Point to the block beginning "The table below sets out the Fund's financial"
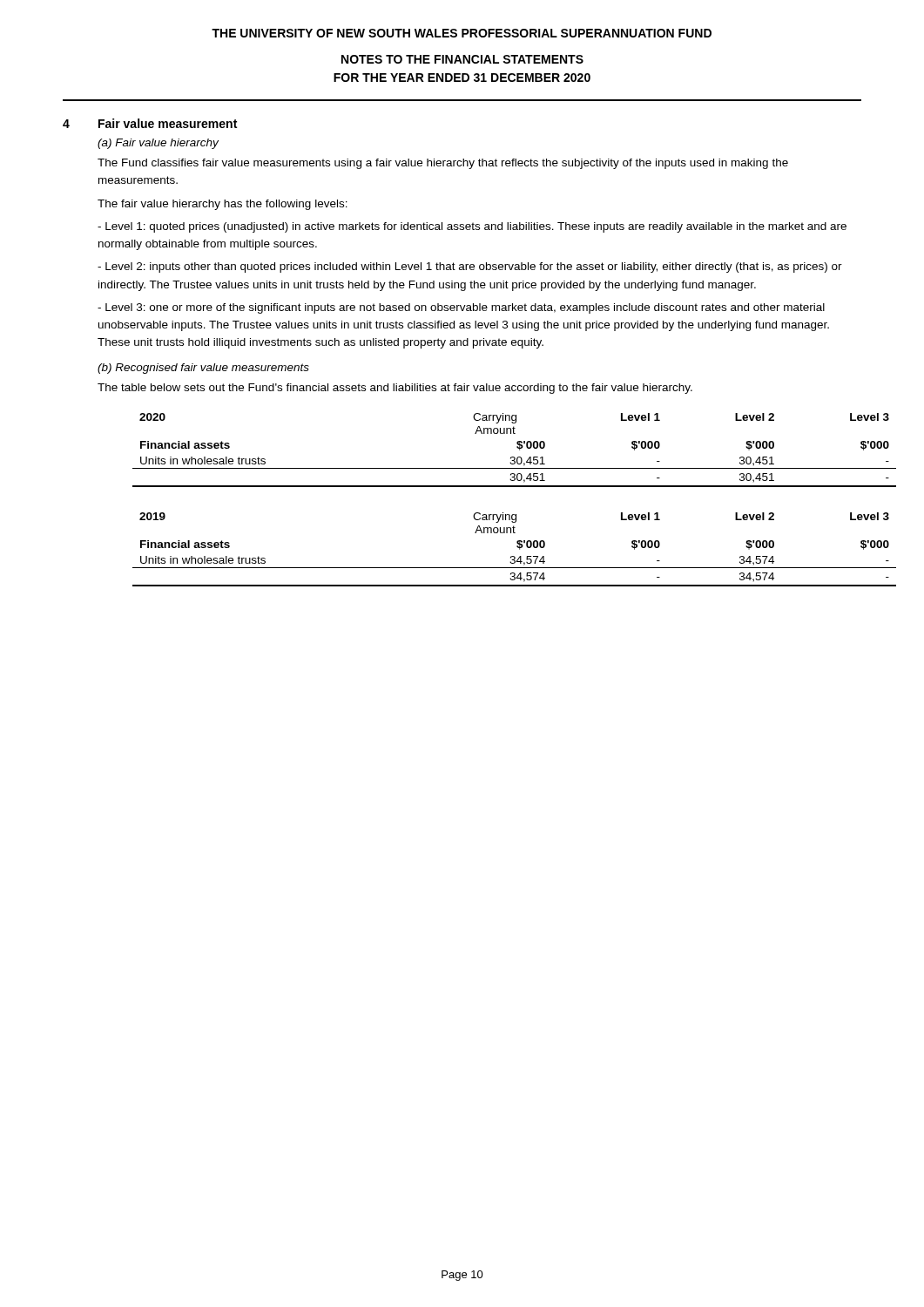 (x=395, y=387)
